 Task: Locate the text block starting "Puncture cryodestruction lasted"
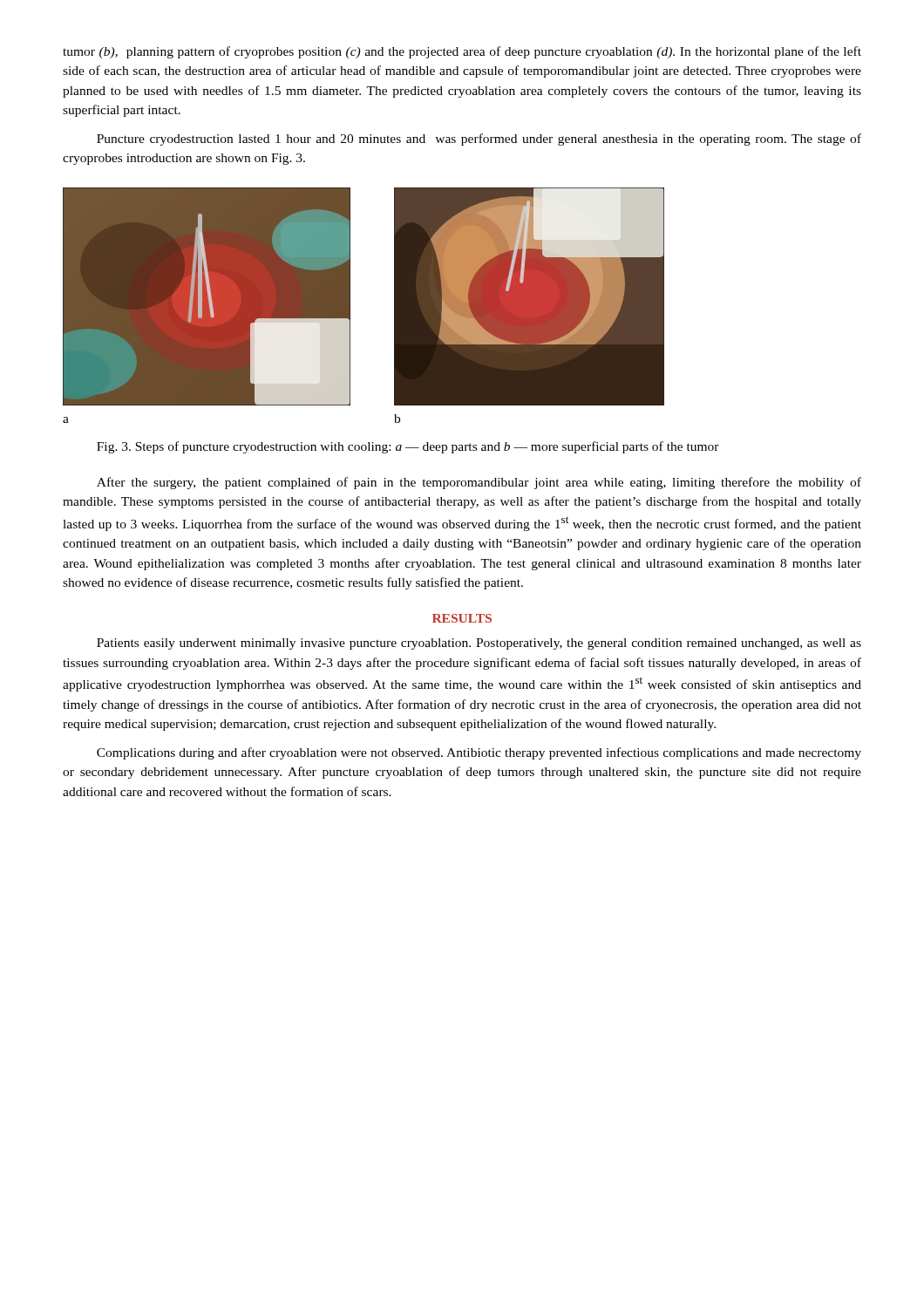(462, 148)
